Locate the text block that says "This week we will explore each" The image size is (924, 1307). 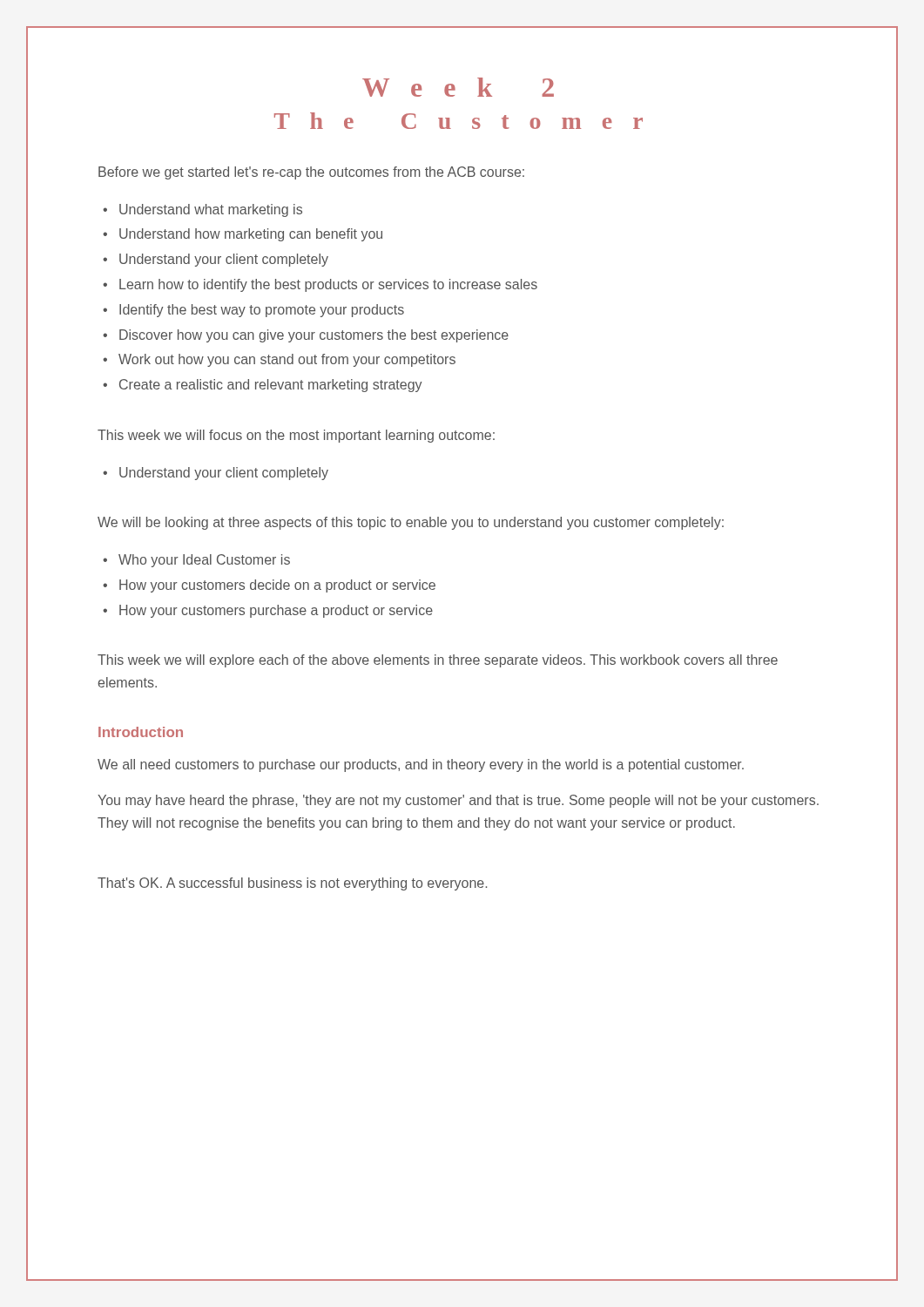(438, 672)
